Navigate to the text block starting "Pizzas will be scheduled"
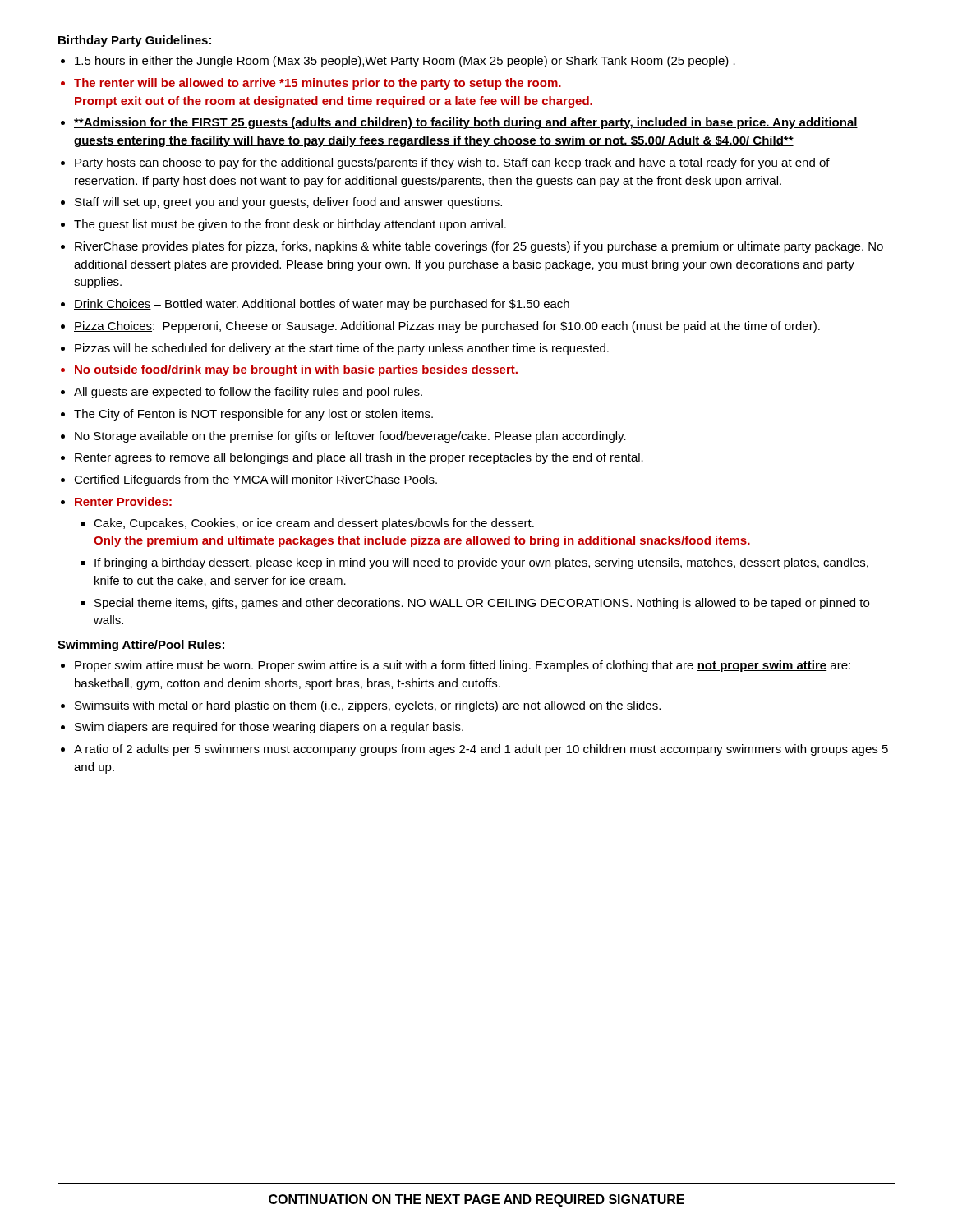Image resolution: width=953 pixels, height=1232 pixels. click(342, 347)
